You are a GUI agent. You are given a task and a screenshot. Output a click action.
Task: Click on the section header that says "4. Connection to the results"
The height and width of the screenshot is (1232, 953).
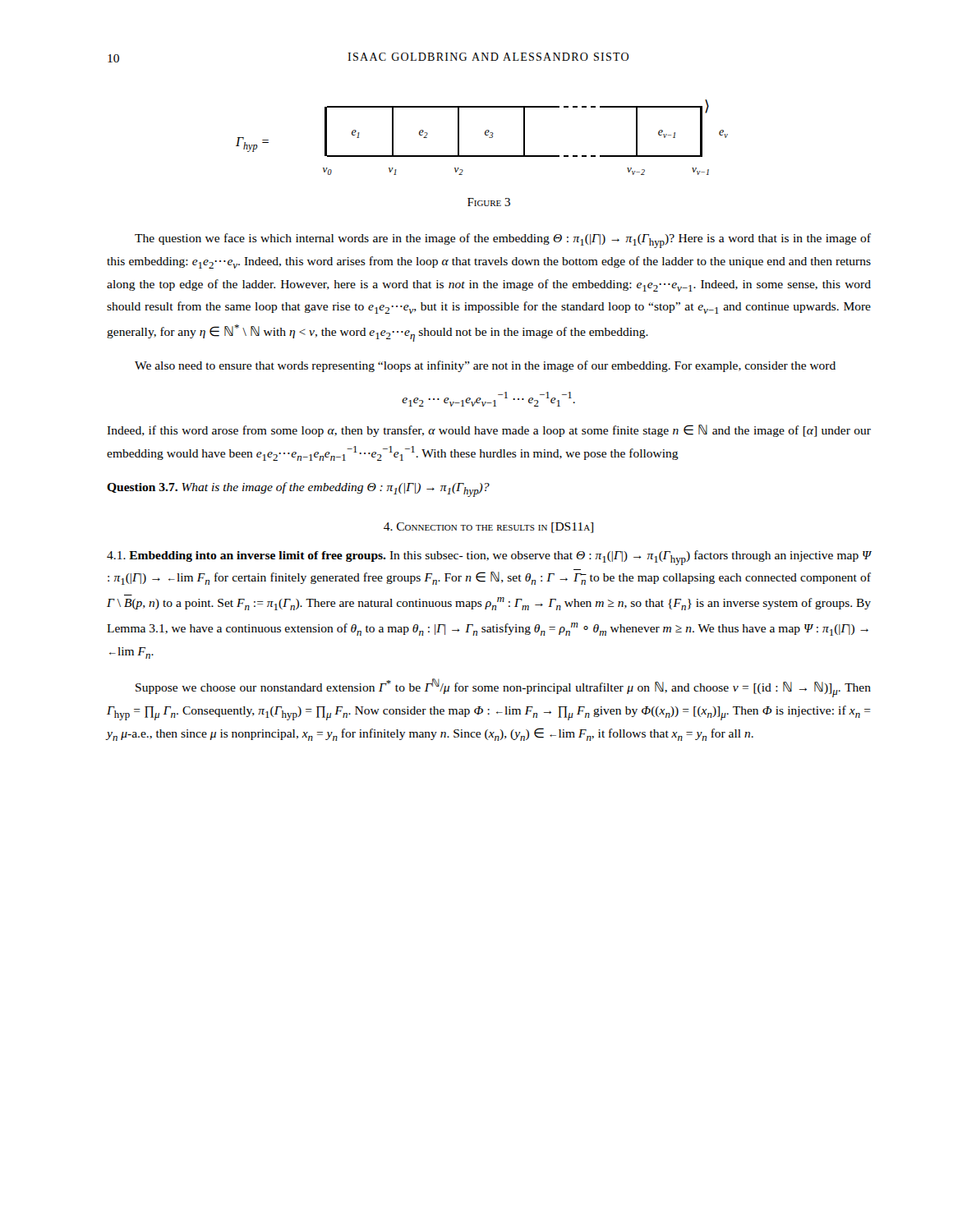[x=489, y=526]
